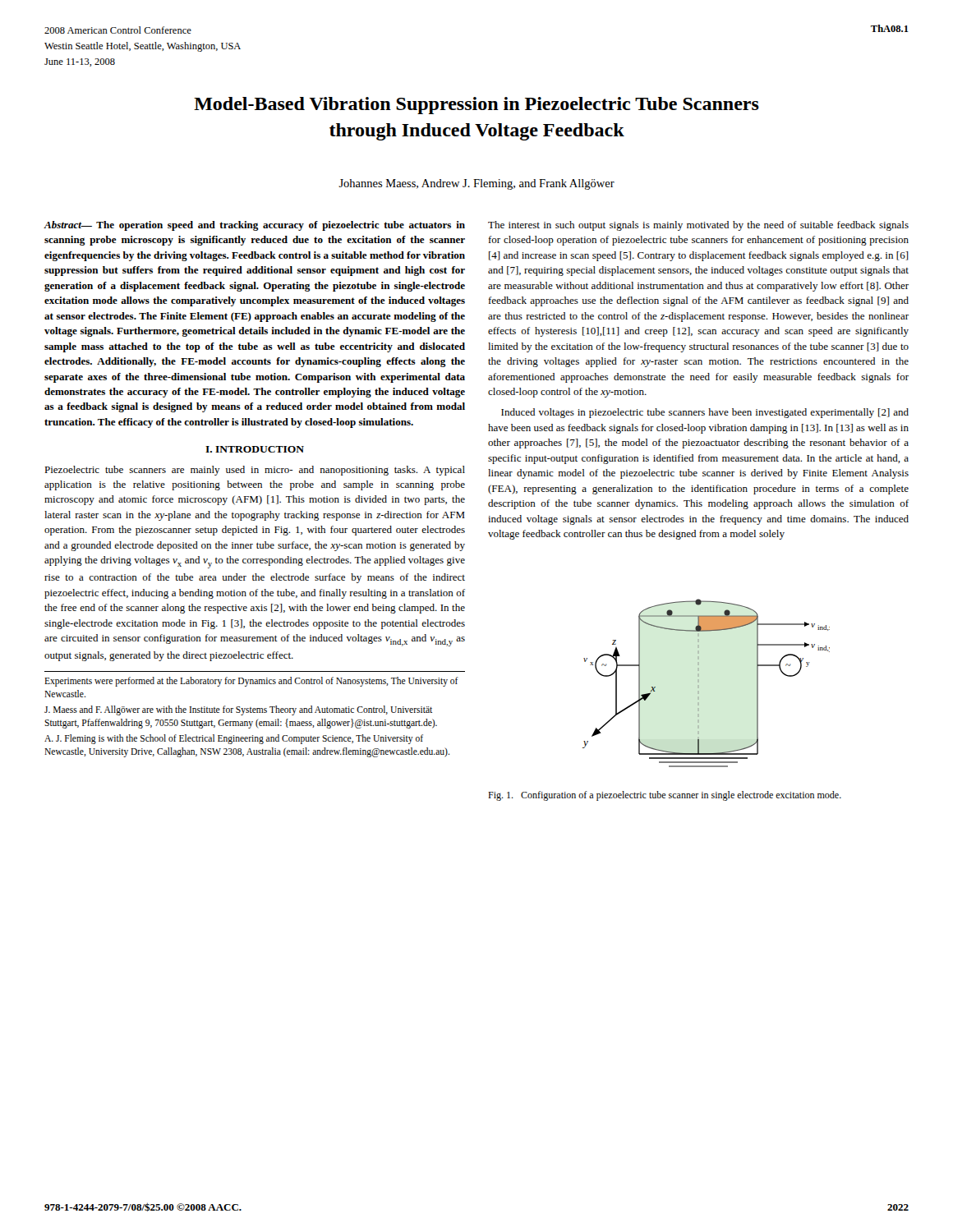The height and width of the screenshot is (1232, 953).
Task: Click on the text block that says "Piezoelectric tube scanners are mainly used in micro-"
Action: pos(255,563)
